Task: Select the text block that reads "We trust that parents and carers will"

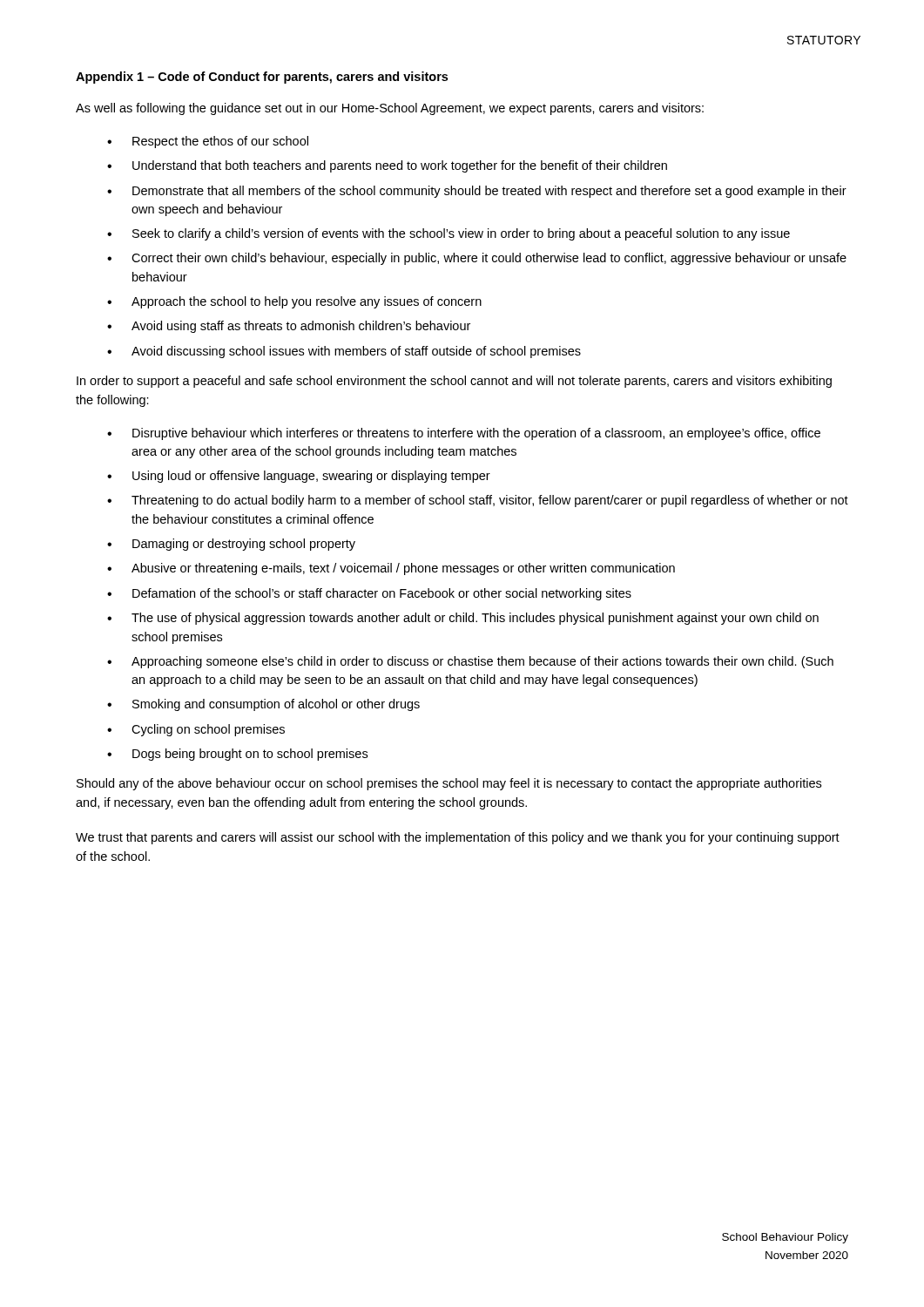Action: click(457, 847)
